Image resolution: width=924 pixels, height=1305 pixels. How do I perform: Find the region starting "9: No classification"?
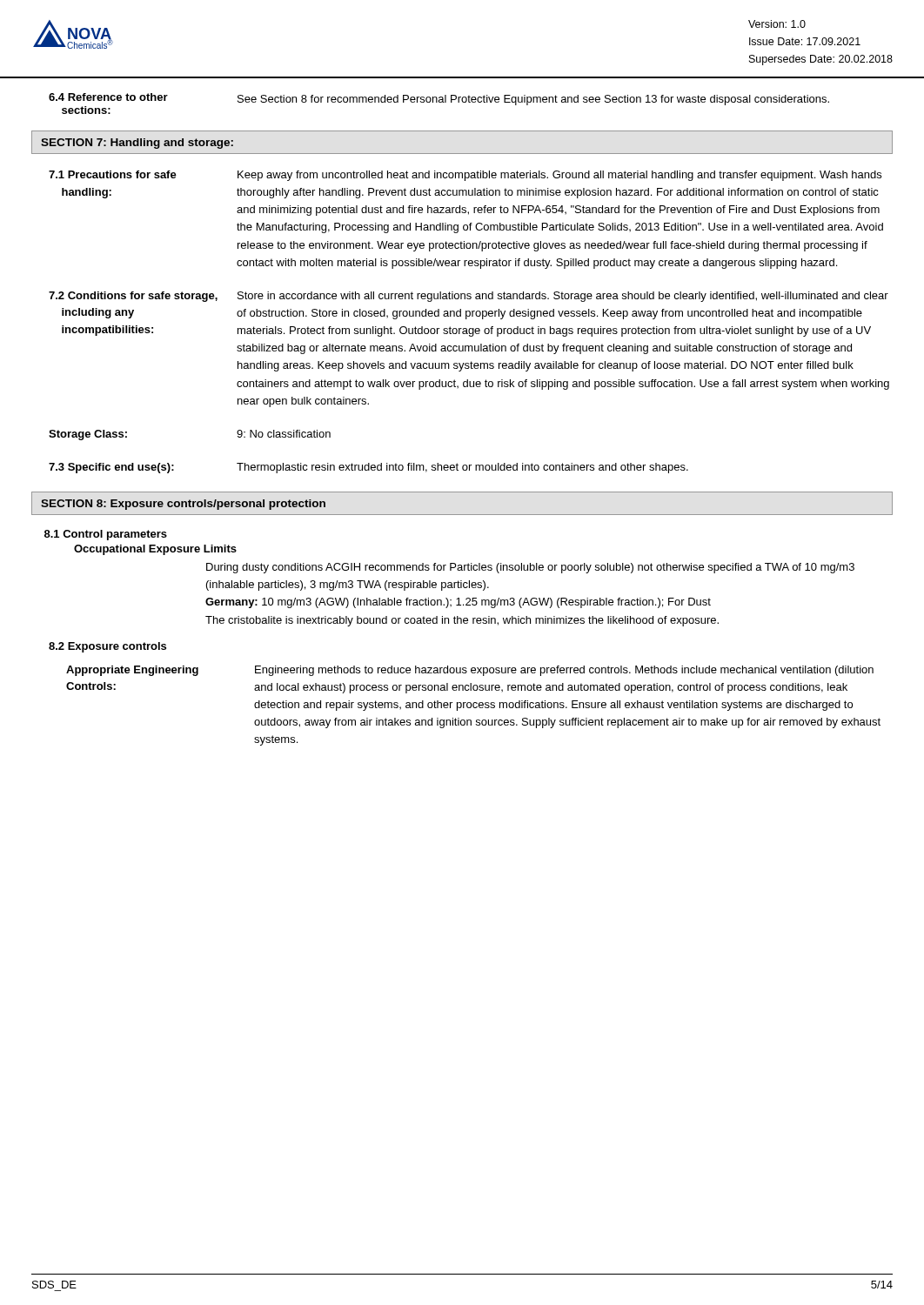(284, 434)
